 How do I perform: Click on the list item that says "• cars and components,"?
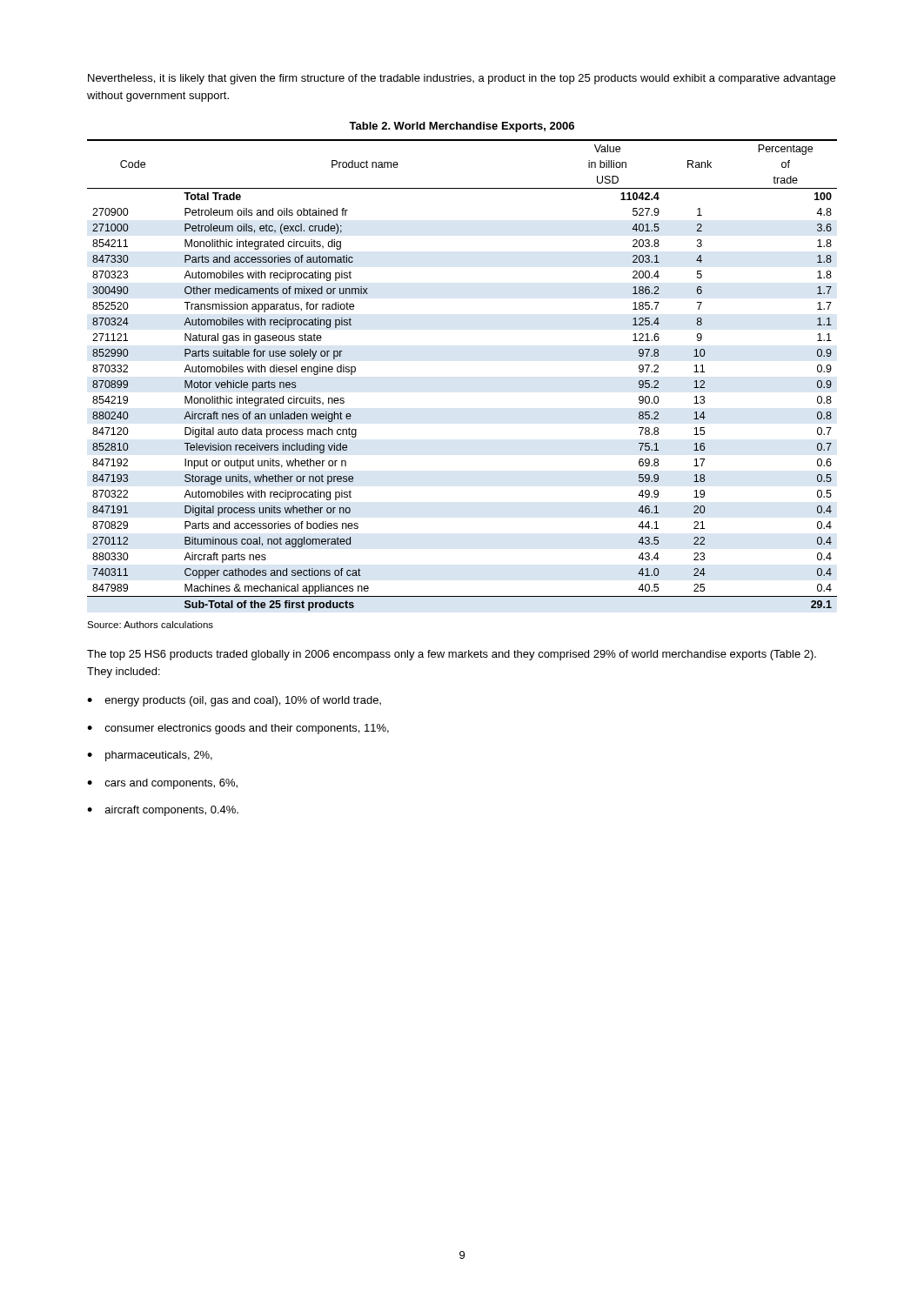(163, 784)
